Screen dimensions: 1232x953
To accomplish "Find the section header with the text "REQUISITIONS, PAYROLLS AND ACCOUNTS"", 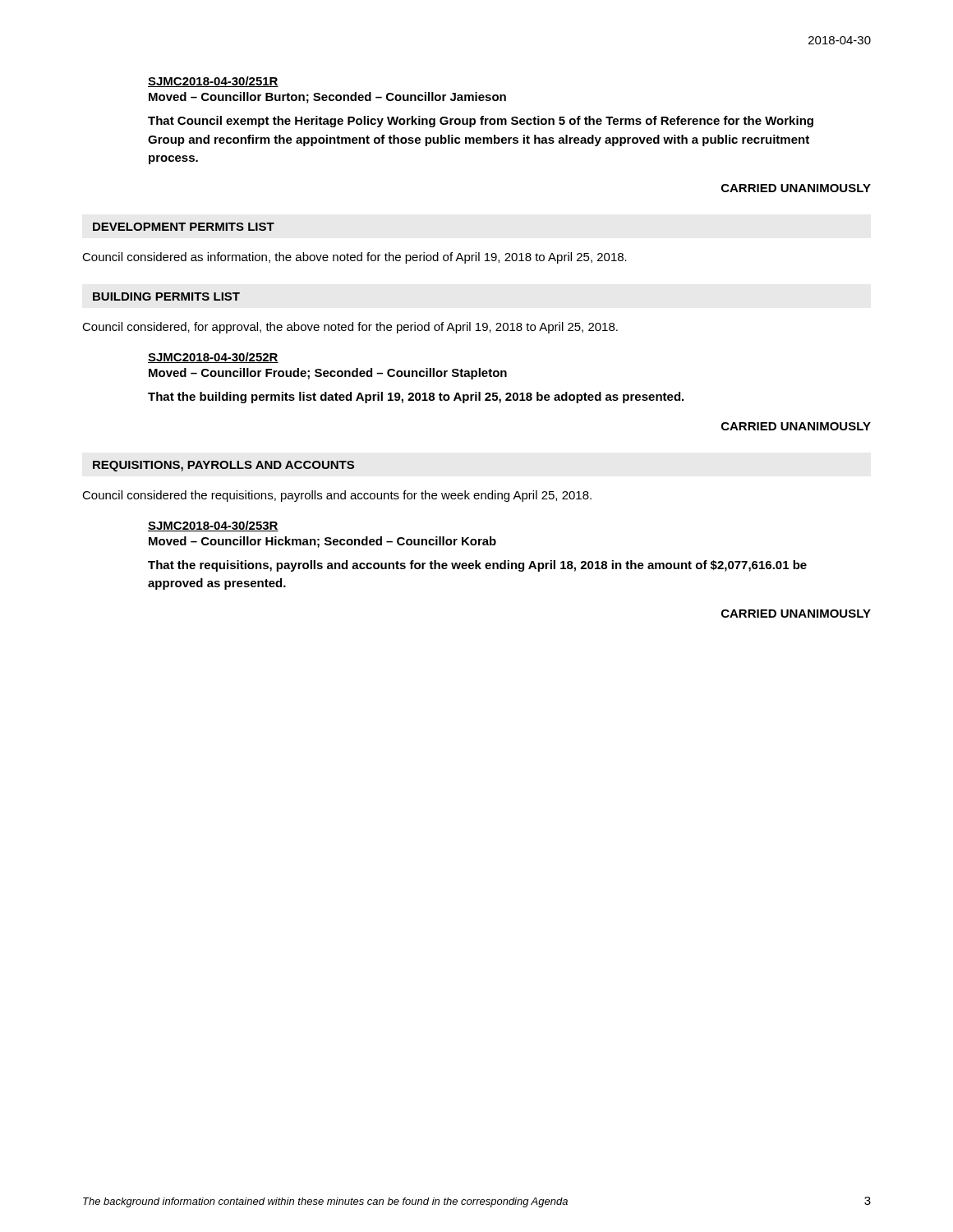I will point(223,466).
